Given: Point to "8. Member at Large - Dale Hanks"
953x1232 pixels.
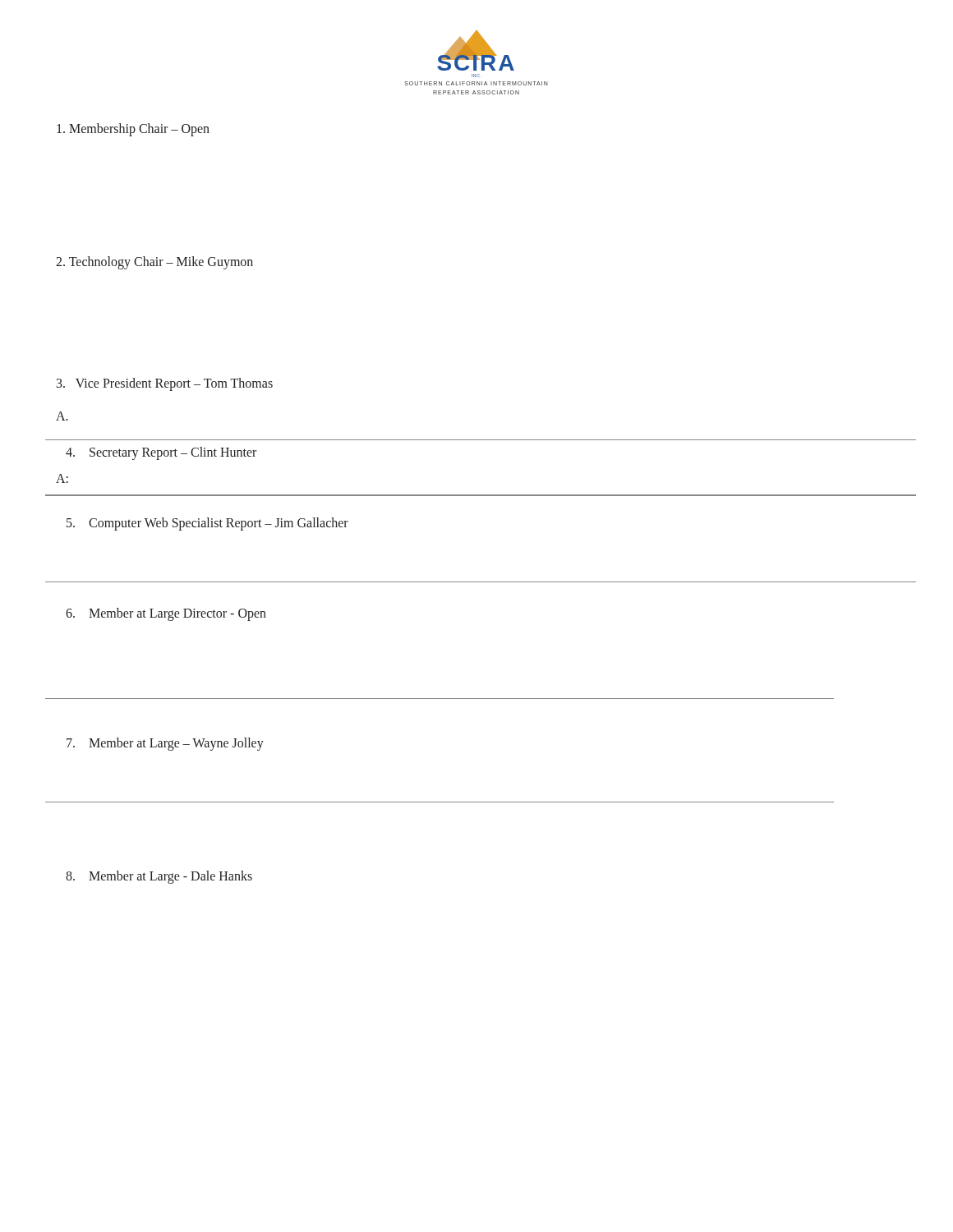Looking at the screenshot, I should click(x=159, y=876).
